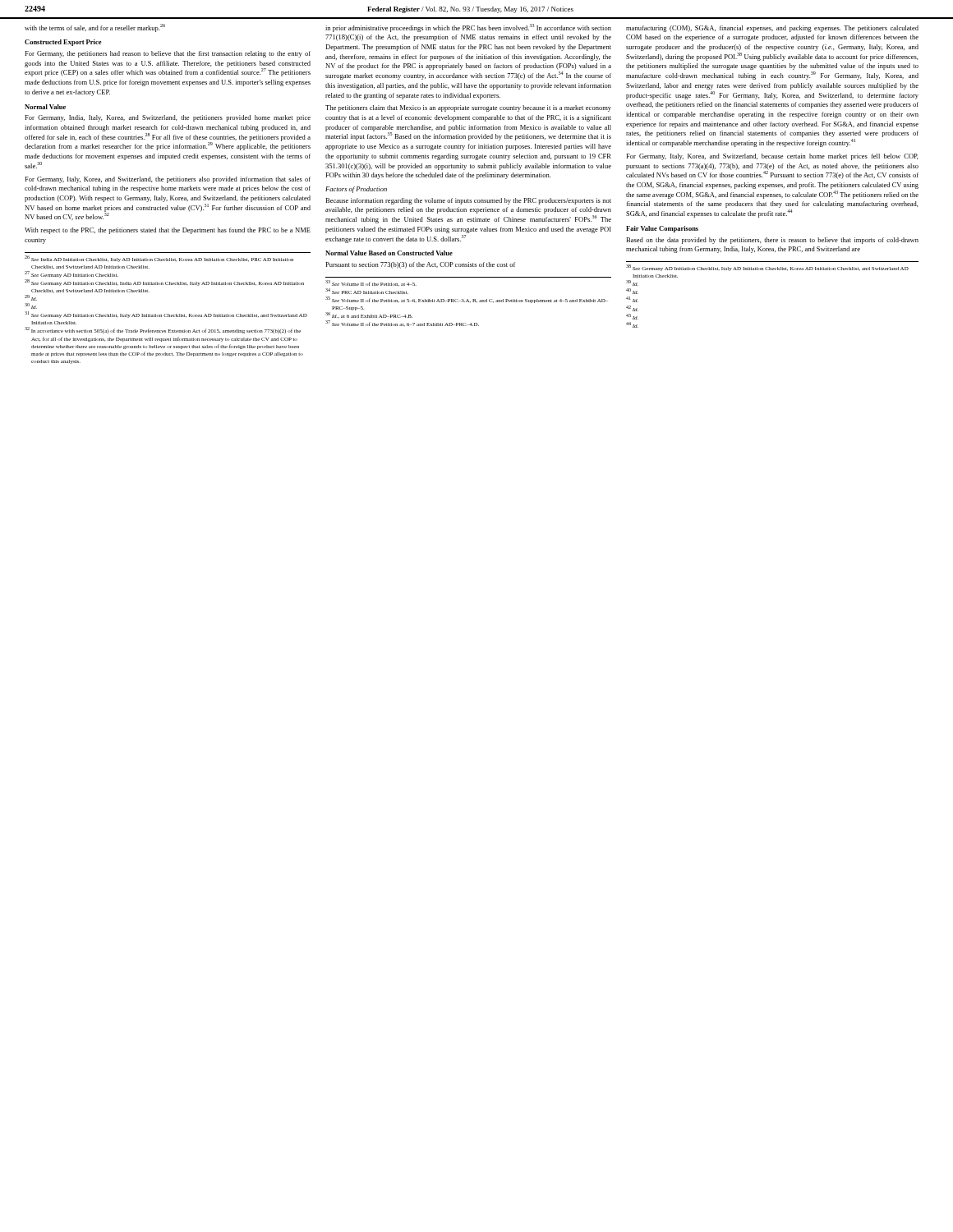Select the element starting "The petitioners claim that Mexico"

point(468,141)
